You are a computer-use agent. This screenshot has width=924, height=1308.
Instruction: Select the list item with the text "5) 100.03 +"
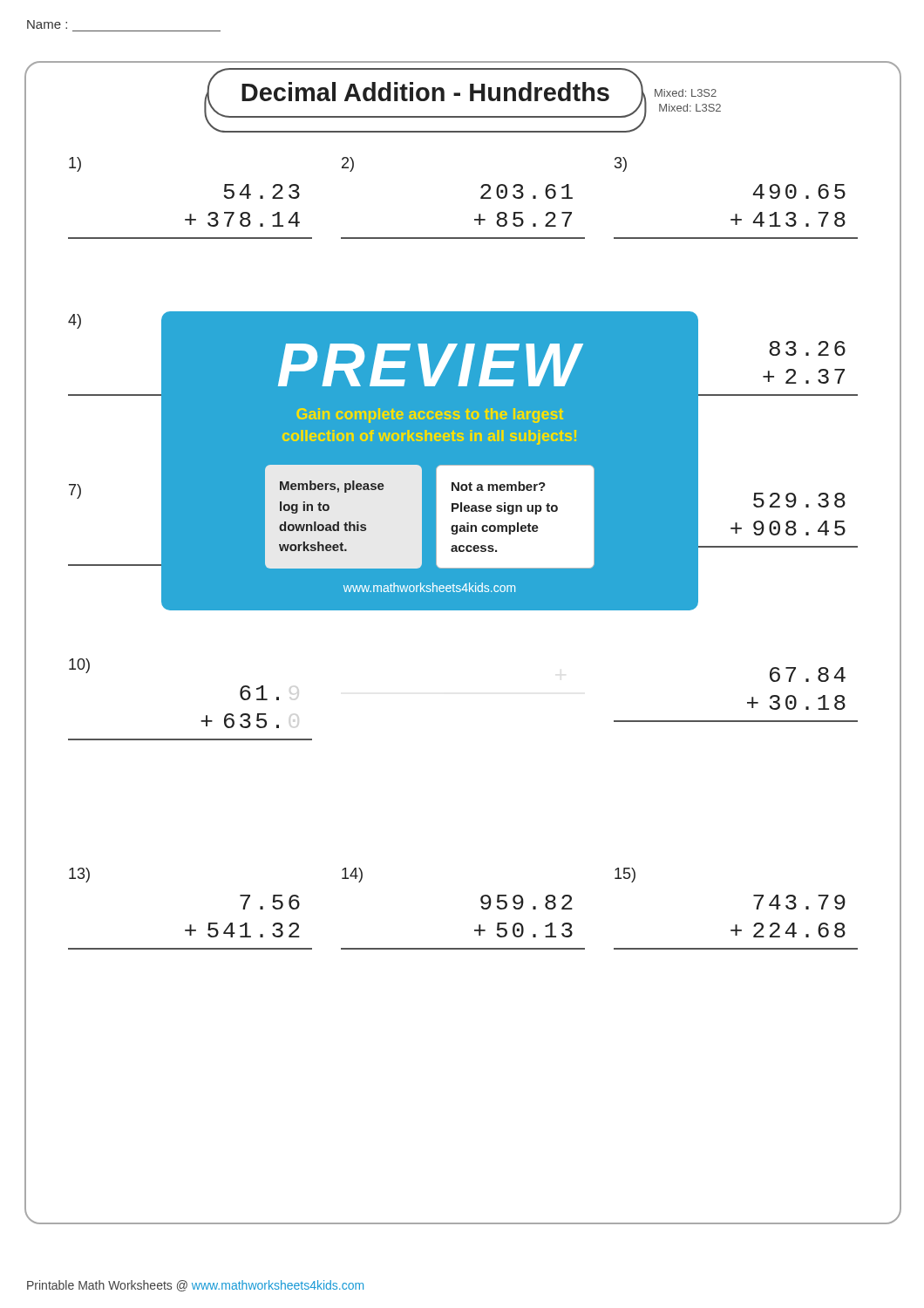463,366
